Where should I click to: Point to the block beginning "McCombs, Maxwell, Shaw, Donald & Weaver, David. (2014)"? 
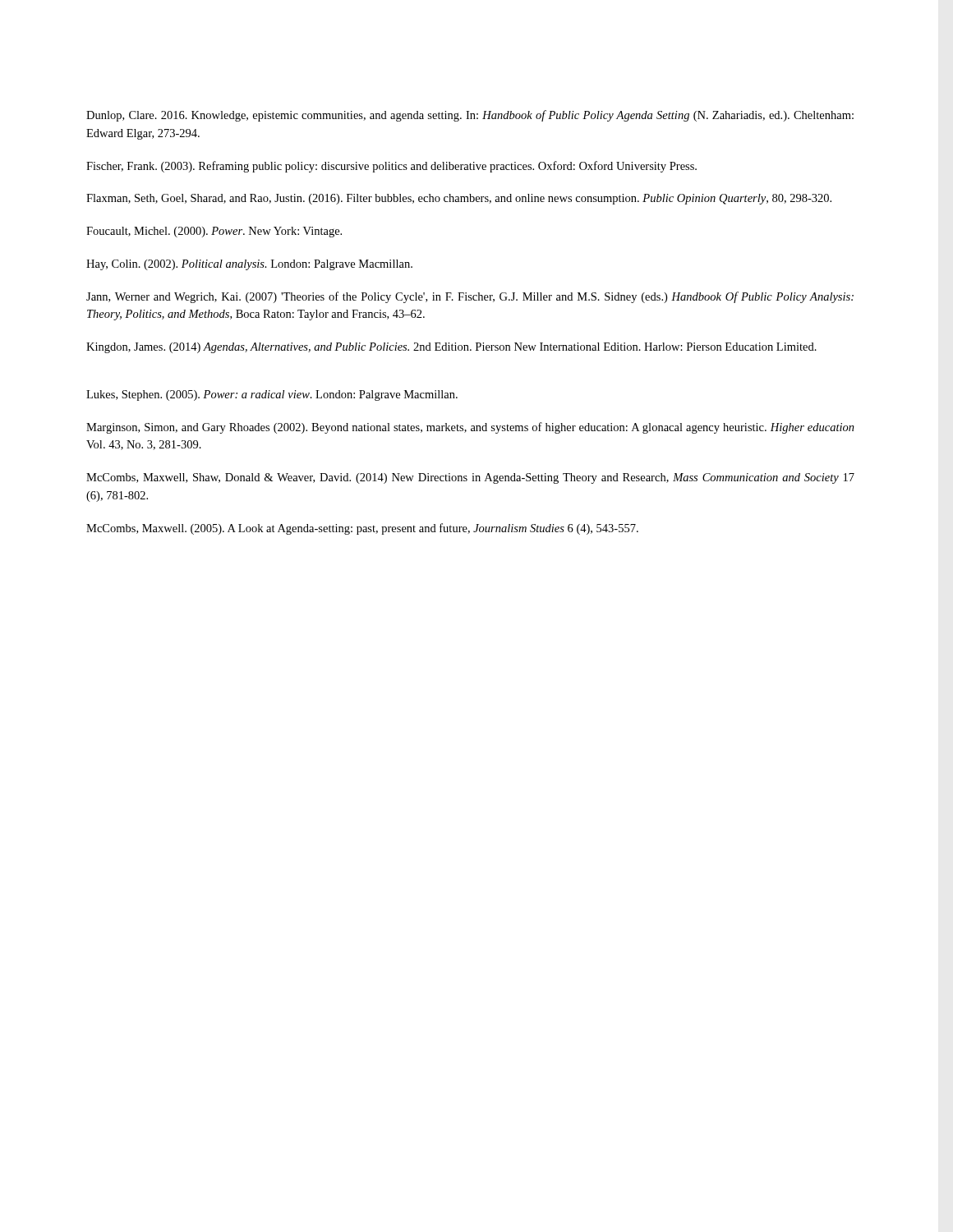[x=470, y=487]
